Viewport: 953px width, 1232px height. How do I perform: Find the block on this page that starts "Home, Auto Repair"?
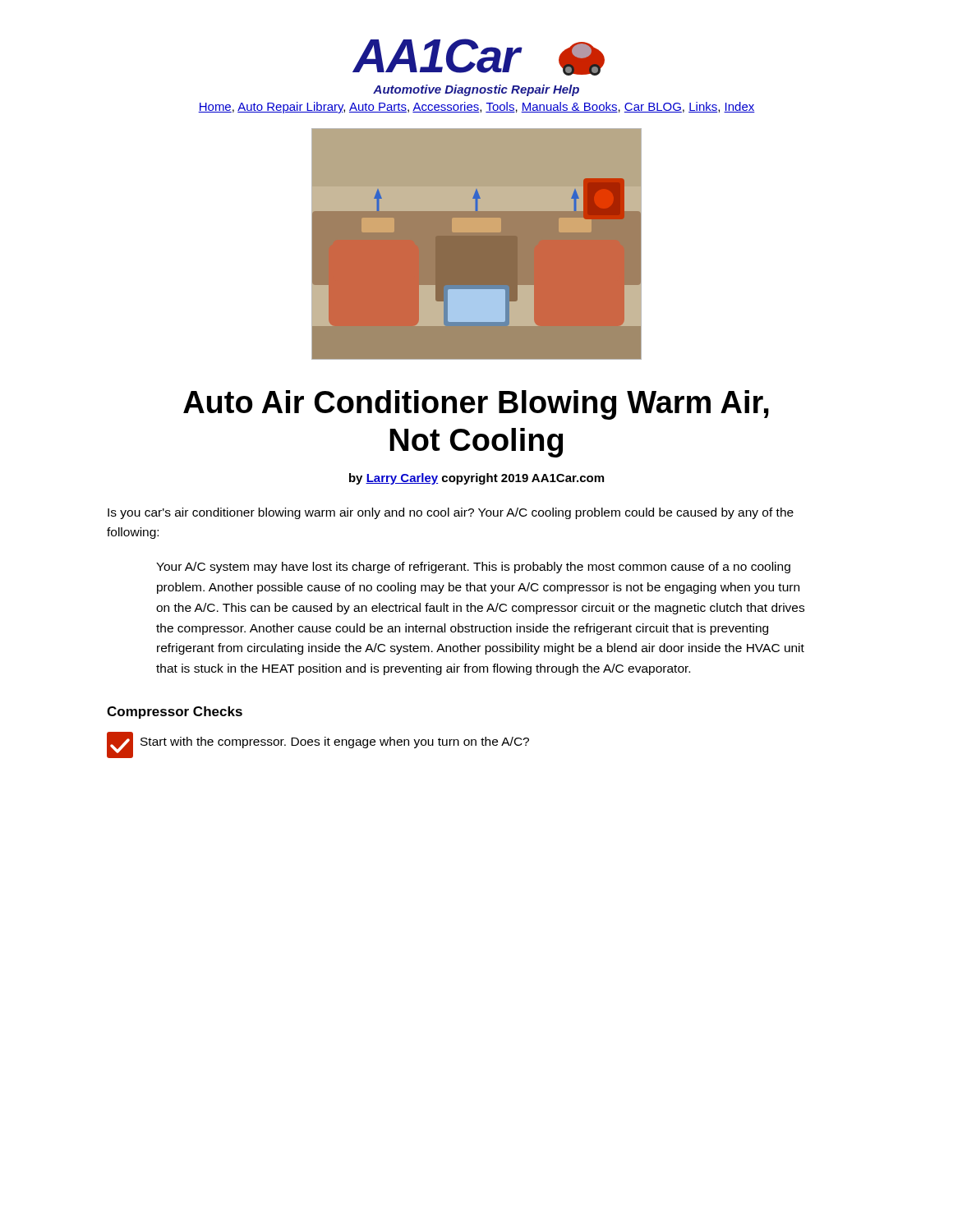coord(476,106)
